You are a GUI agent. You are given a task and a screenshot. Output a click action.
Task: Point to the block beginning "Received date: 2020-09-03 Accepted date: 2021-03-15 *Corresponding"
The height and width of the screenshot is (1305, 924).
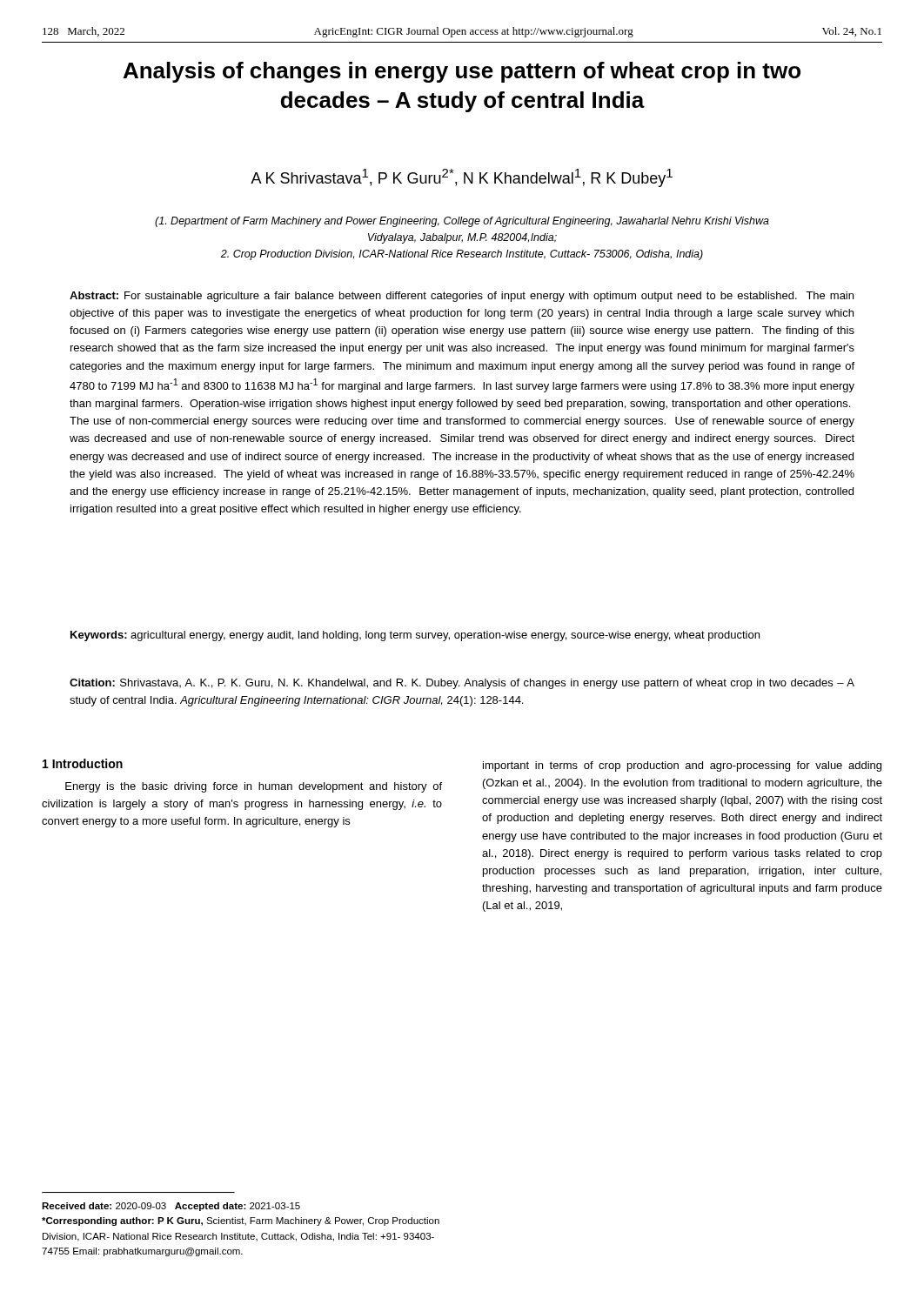242,1229
